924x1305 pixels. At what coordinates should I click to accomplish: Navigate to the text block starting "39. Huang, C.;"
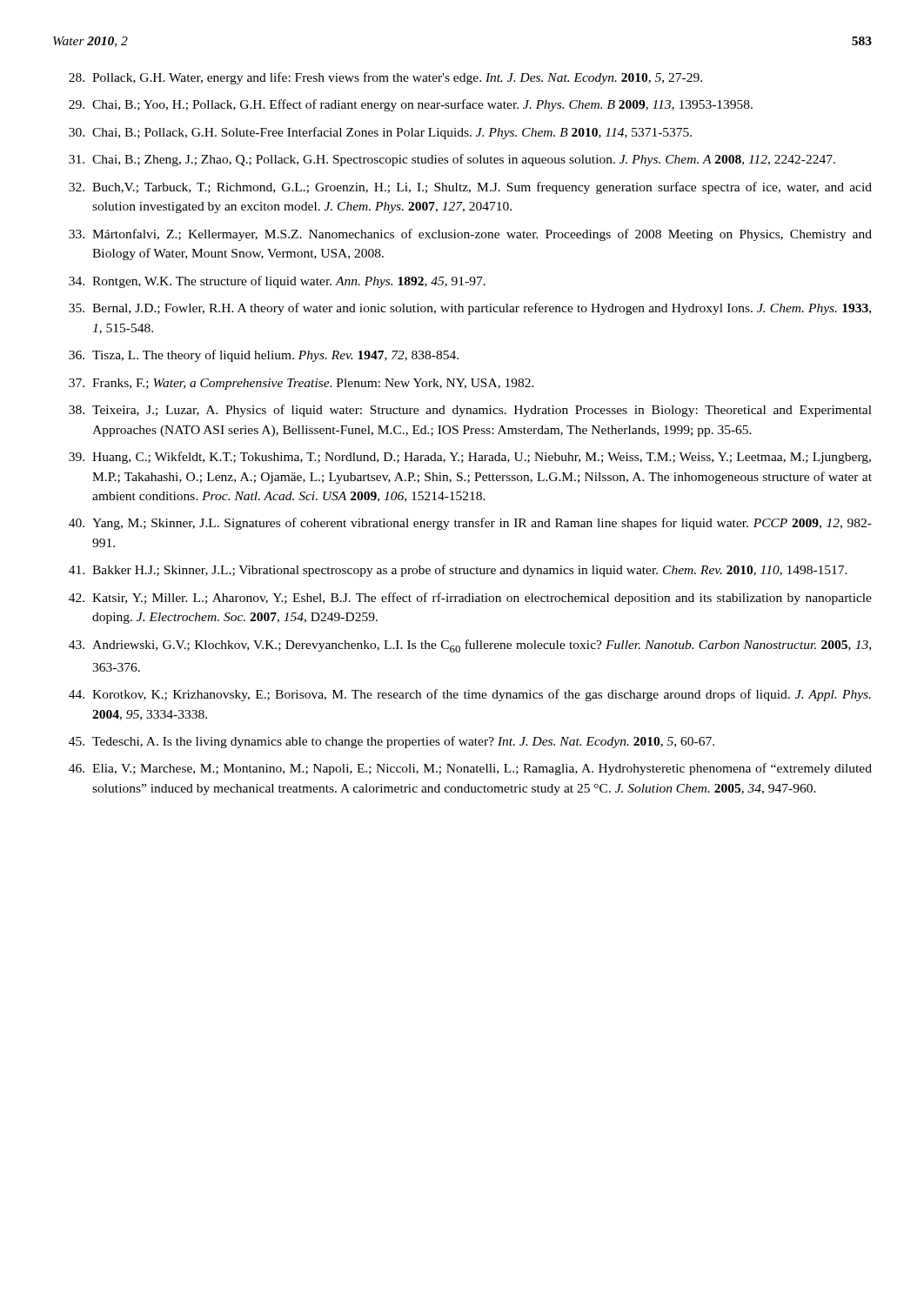click(x=462, y=477)
